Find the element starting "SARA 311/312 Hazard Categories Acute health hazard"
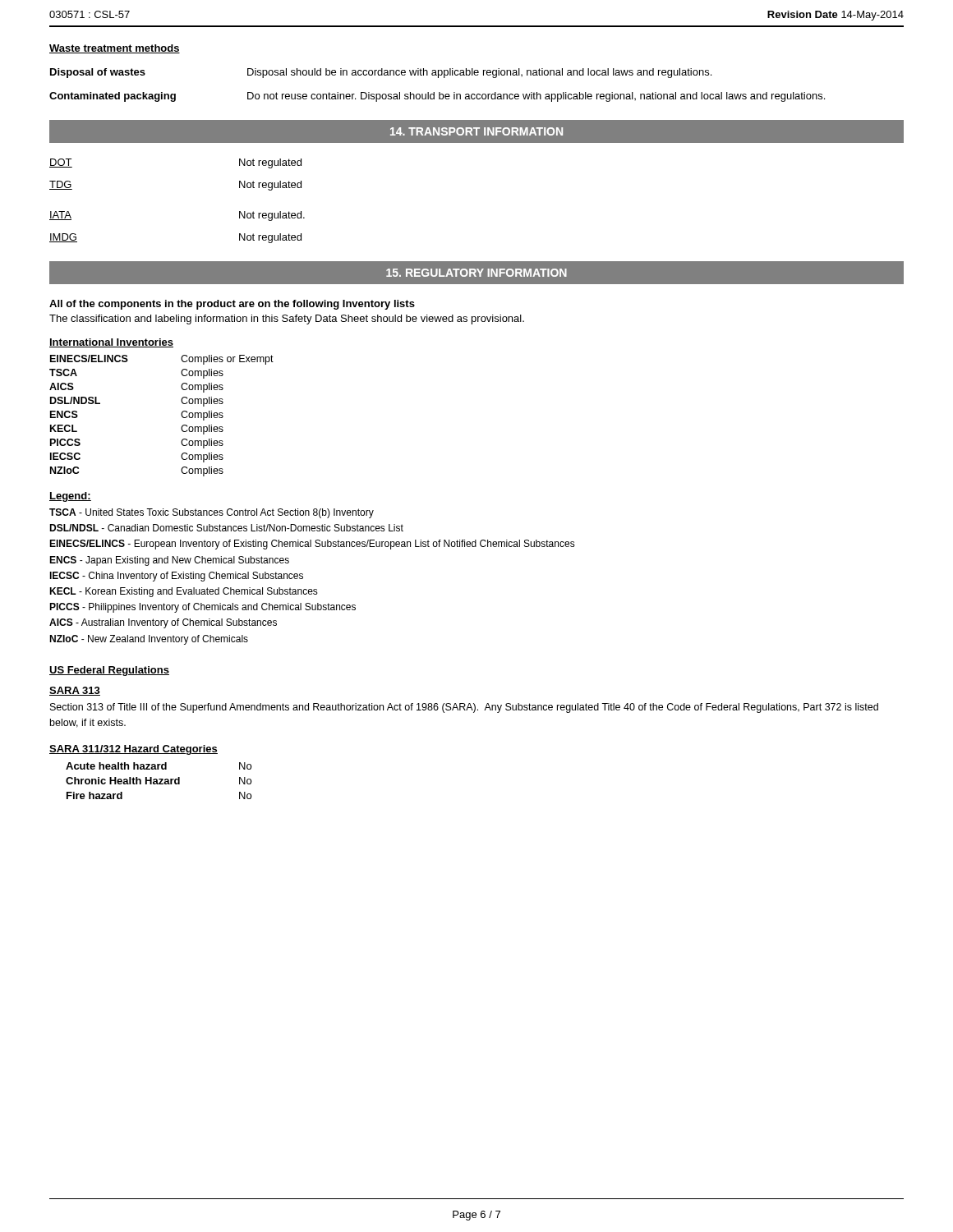This screenshot has height=1232, width=953. 134,750
